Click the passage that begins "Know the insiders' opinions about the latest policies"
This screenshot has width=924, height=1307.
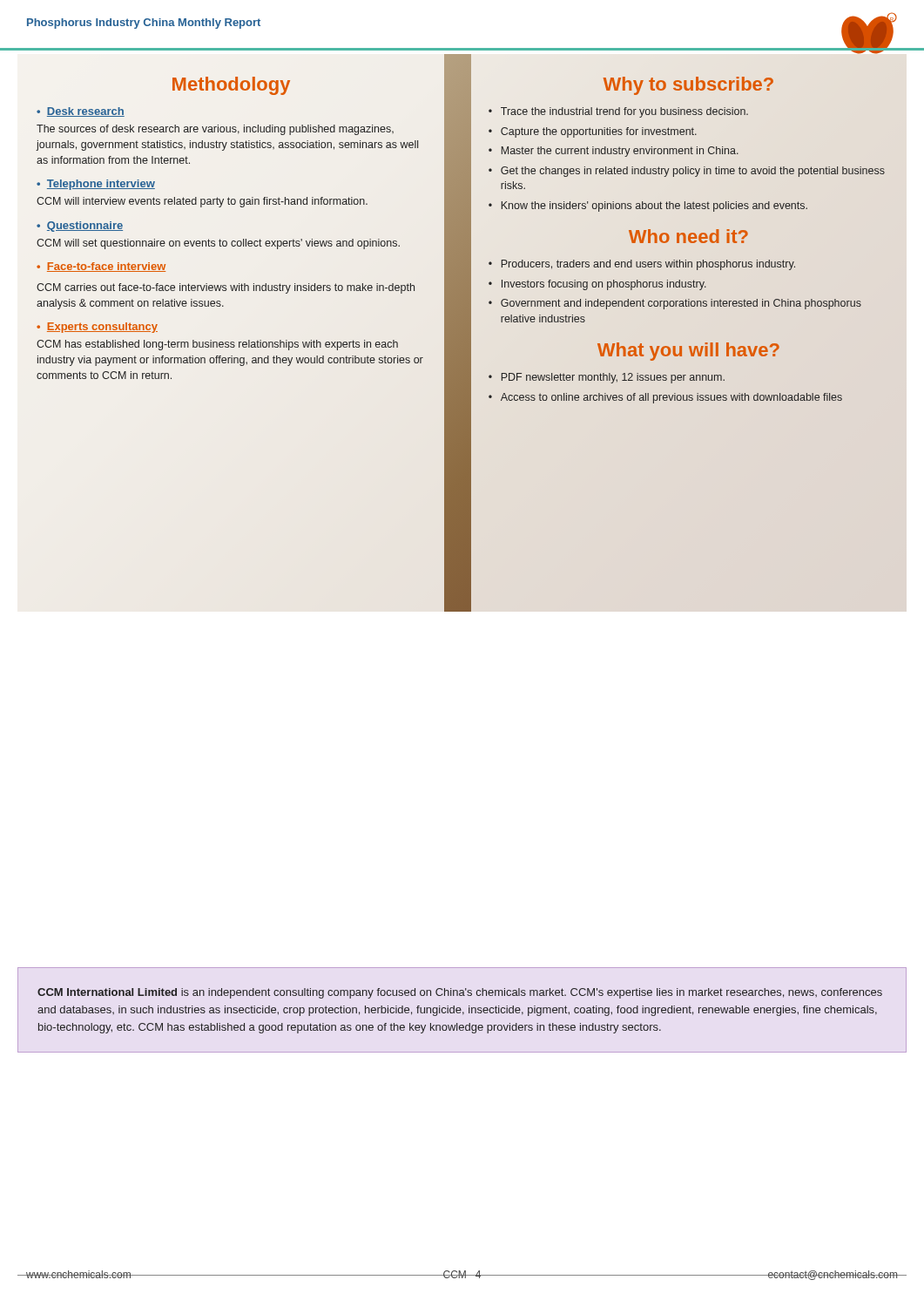[x=654, y=205]
